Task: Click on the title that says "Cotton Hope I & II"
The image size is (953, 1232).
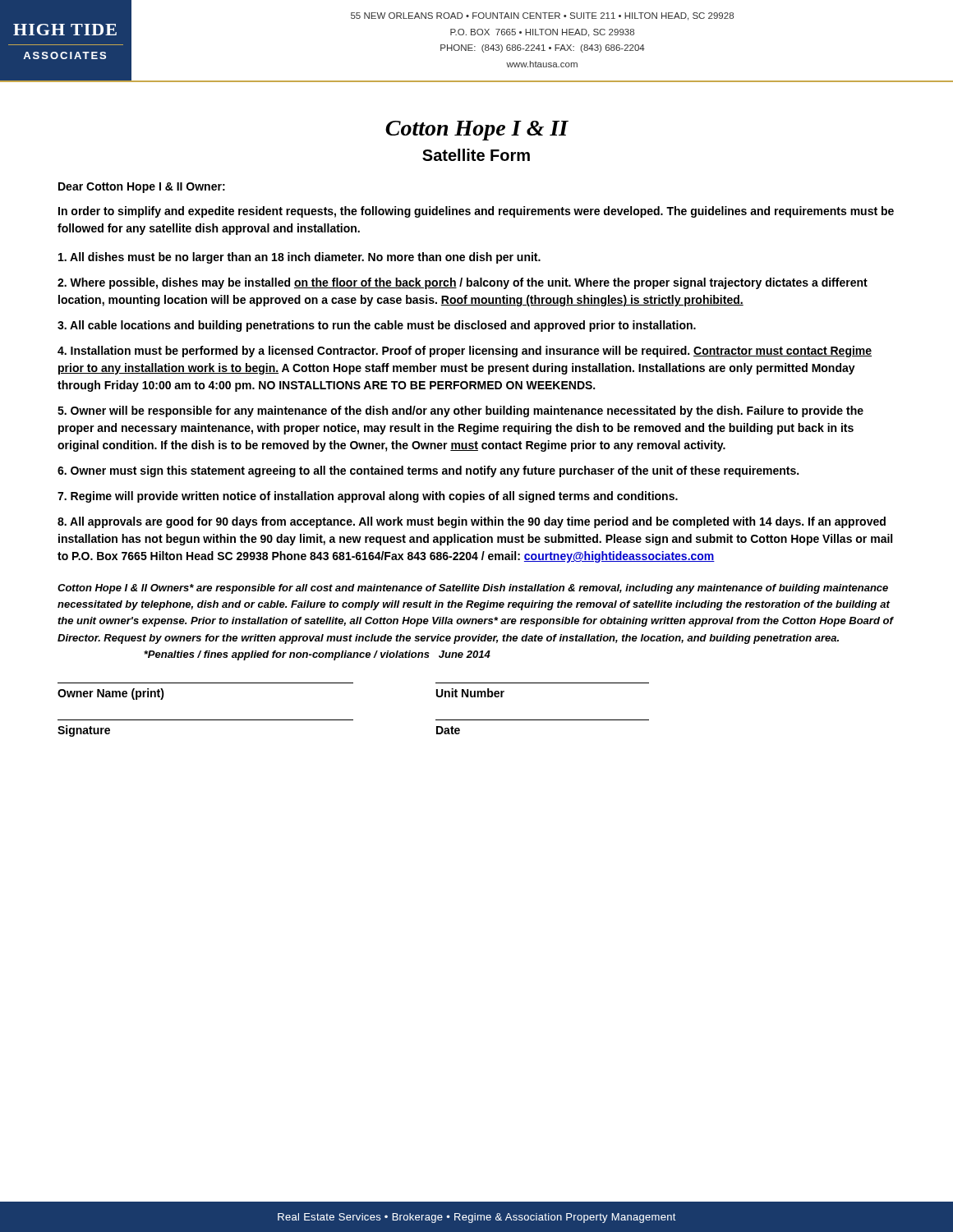Action: 476,128
